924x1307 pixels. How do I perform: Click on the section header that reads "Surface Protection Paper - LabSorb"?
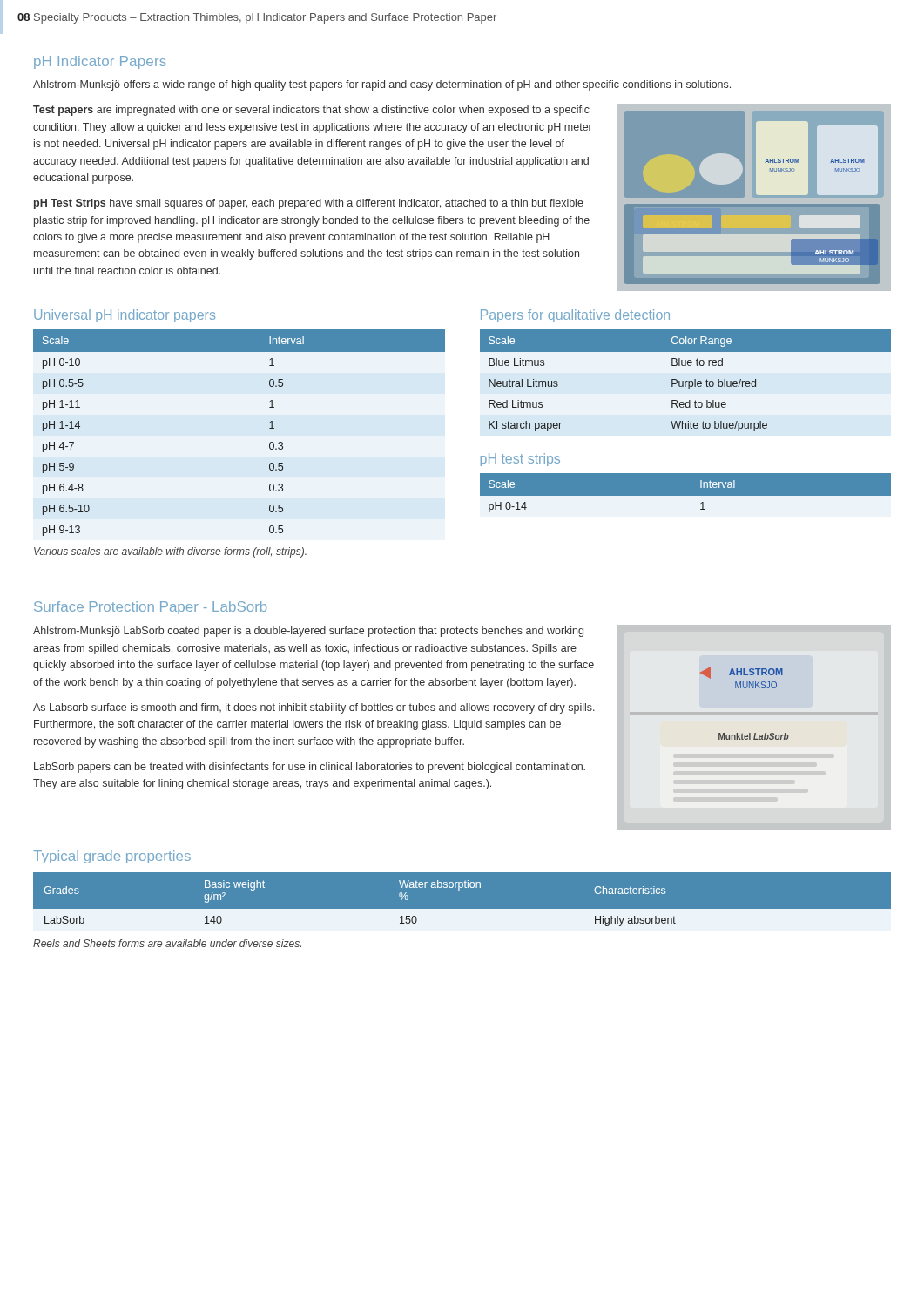150,607
